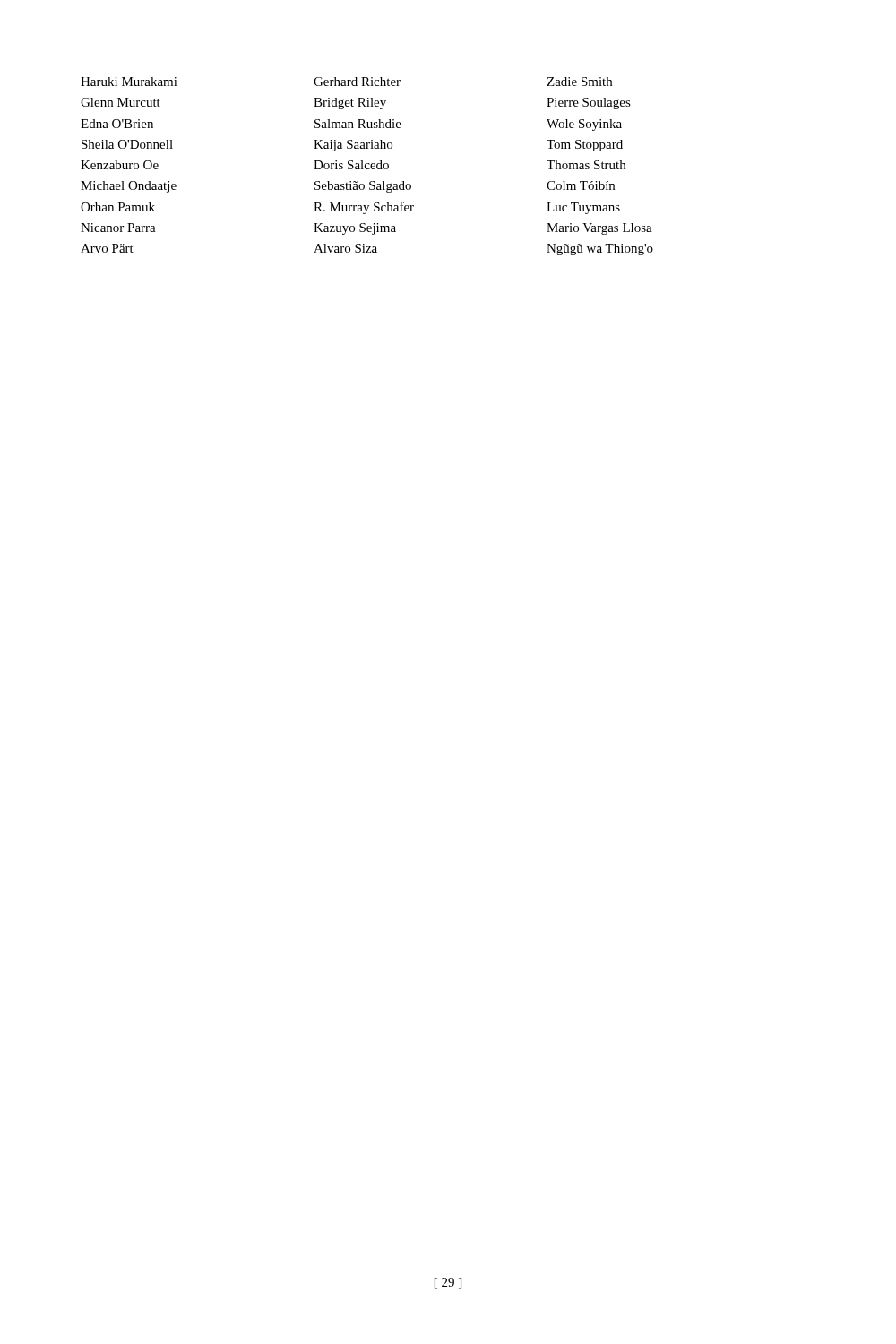Point to "Kazuyo Sejima"
Image resolution: width=896 pixels, height=1344 pixels.
pos(355,229)
